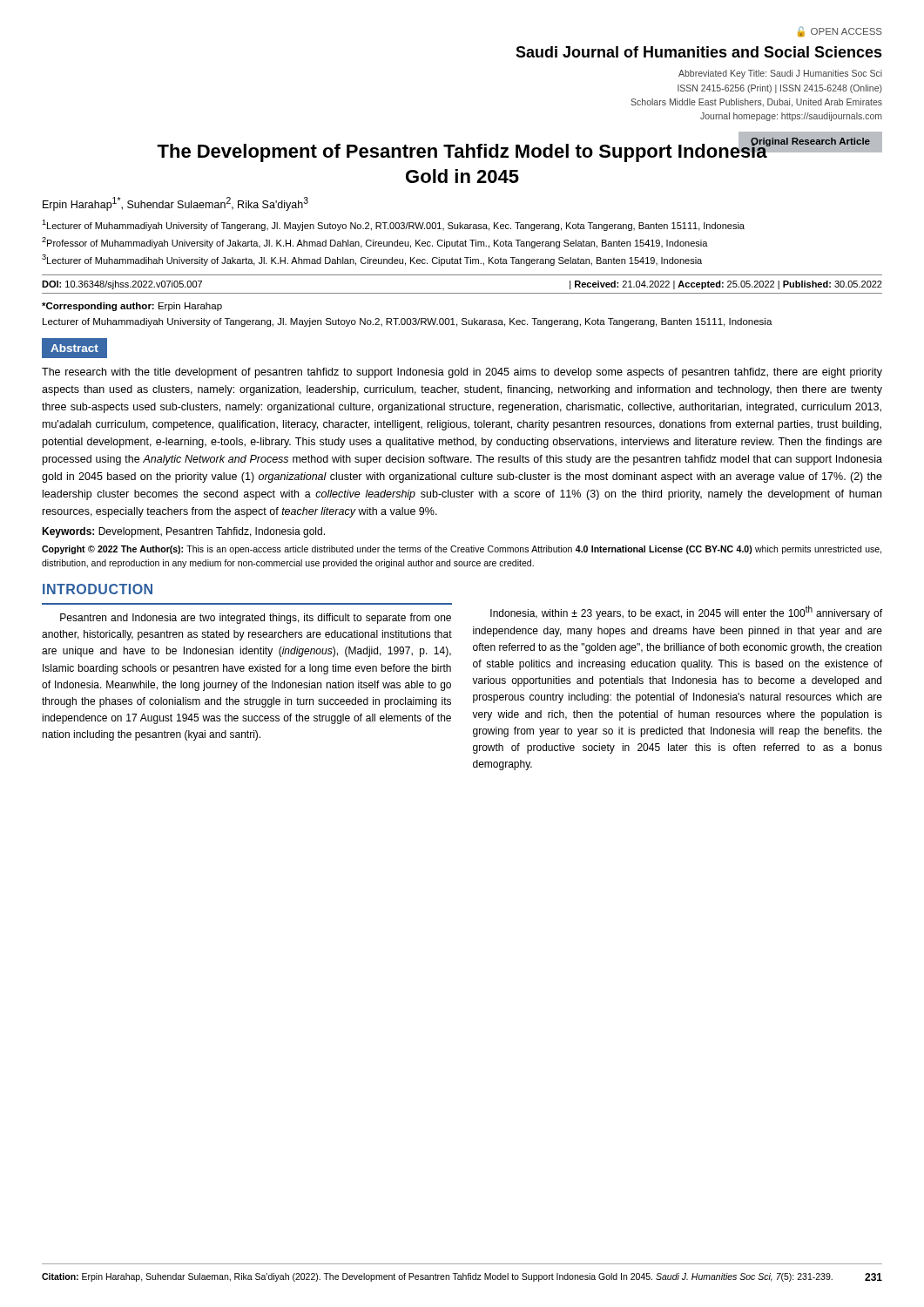This screenshot has height=1307, width=924.
Task: Locate the region starting "The Development of Pesantren Tahfidz Model"
Action: tap(462, 164)
